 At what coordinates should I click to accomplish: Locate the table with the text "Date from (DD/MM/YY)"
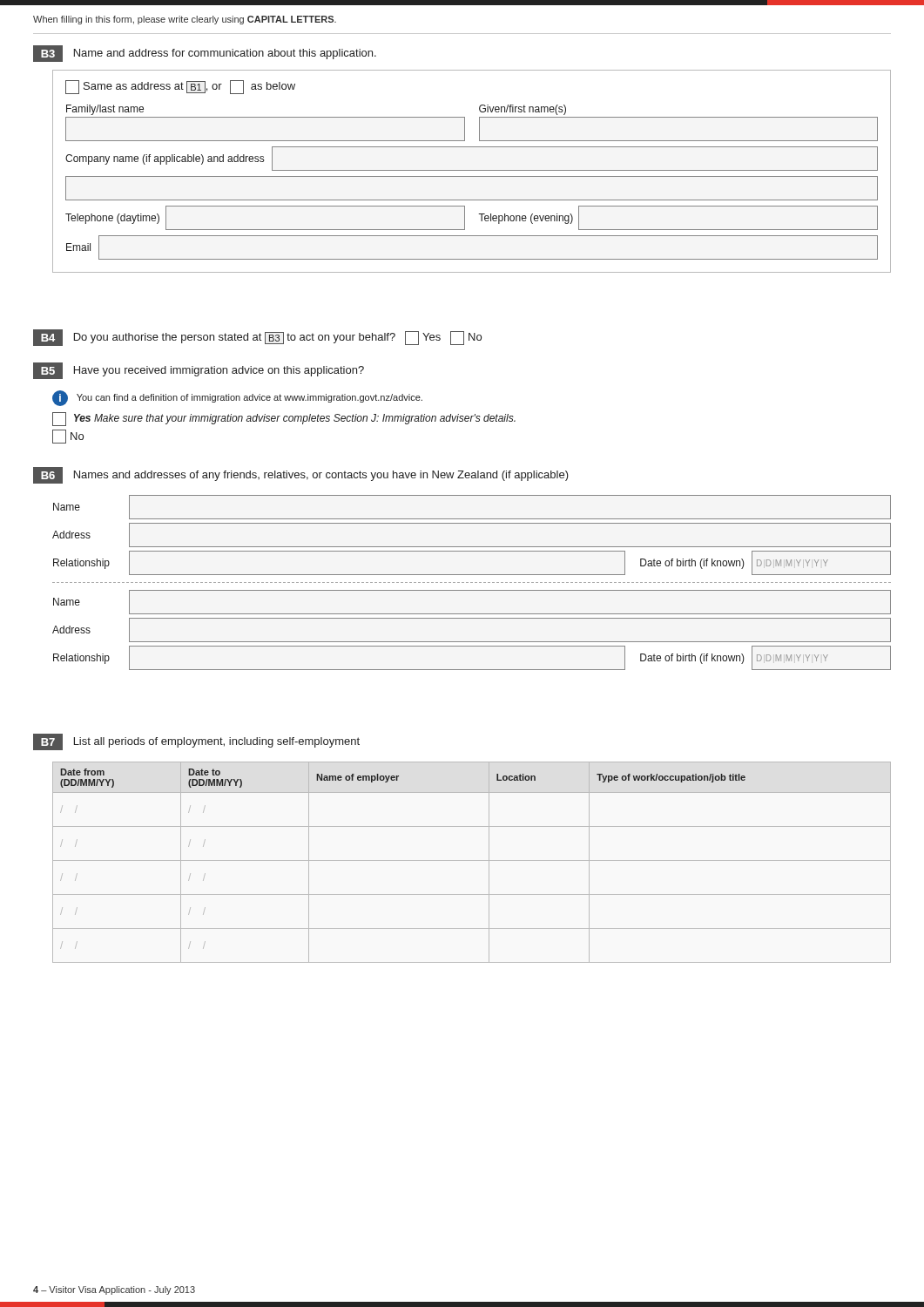click(x=472, y=862)
